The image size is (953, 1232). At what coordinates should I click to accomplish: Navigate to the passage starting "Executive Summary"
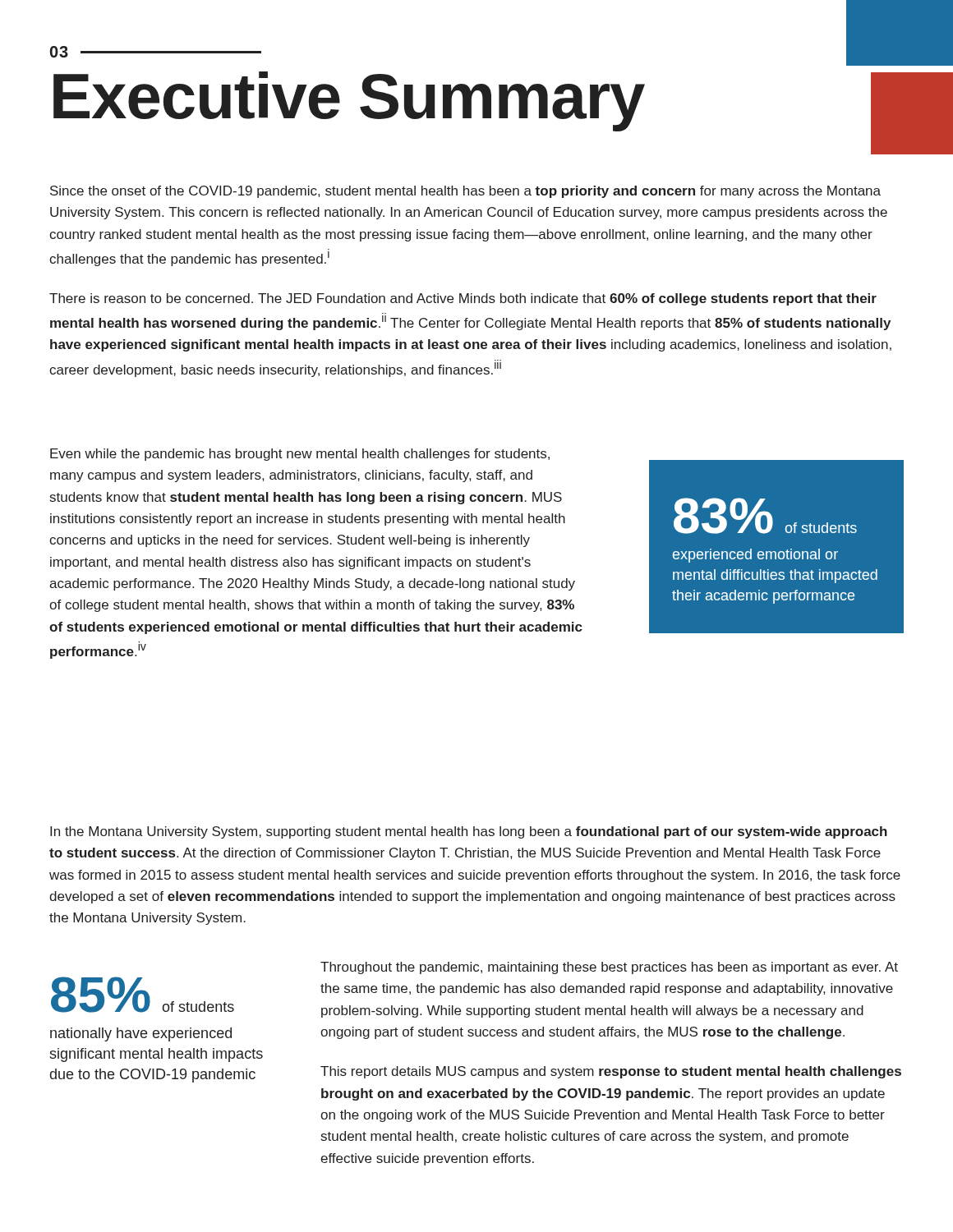(403, 96)
